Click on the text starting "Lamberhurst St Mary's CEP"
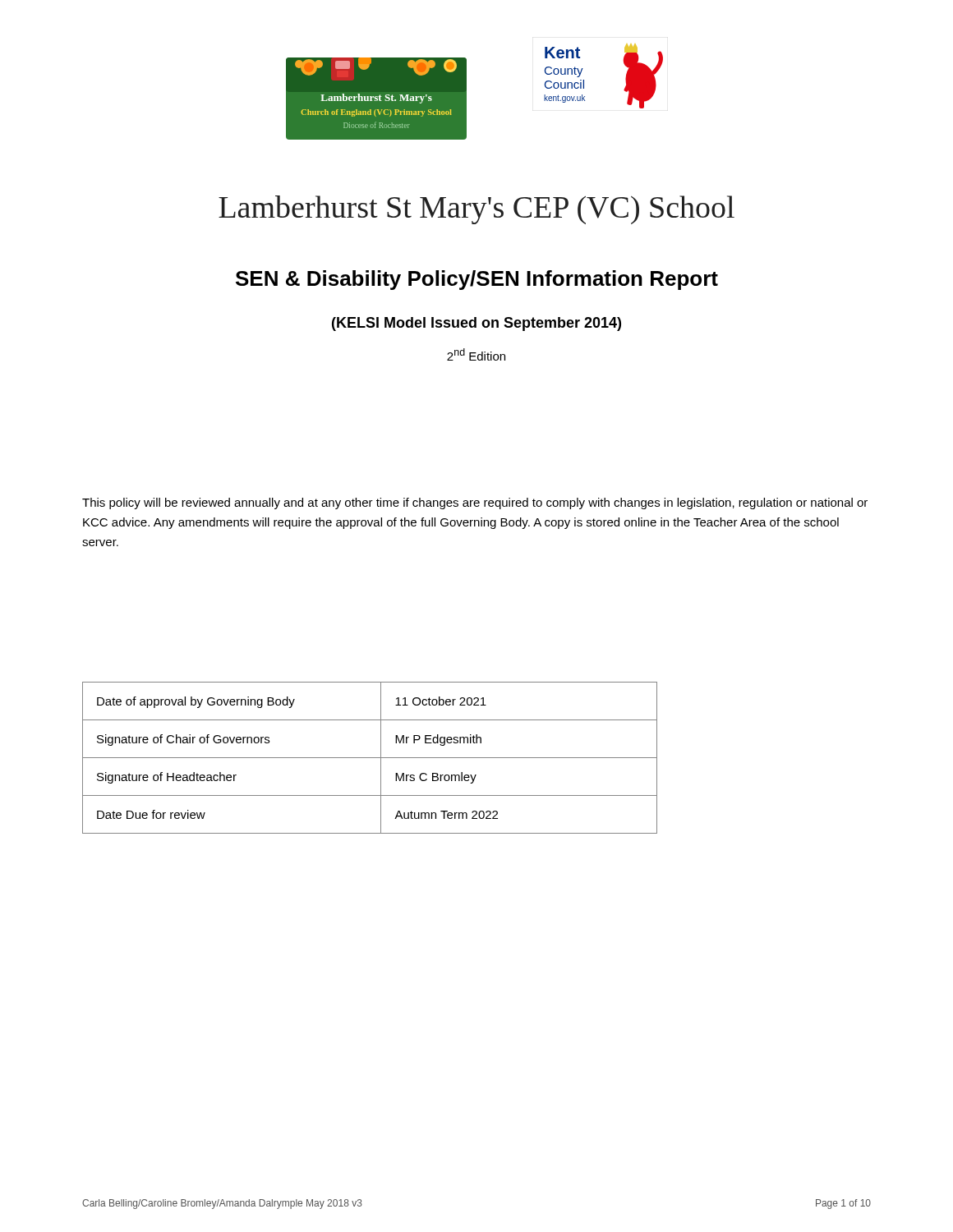This screenshot has height=1232, width=953. coord(476,276)
